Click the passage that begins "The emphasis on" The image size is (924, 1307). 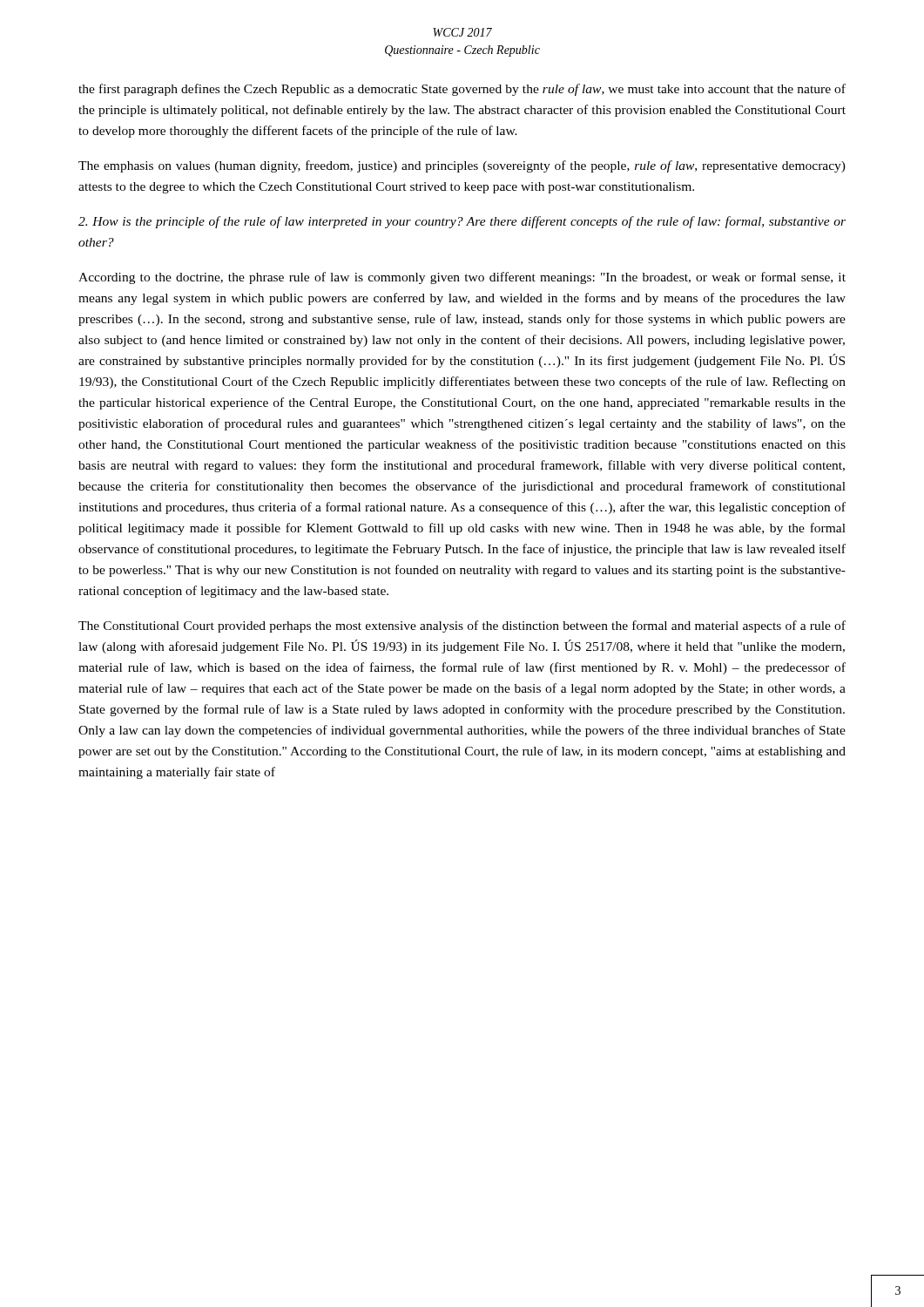click(x=462, y=176)
